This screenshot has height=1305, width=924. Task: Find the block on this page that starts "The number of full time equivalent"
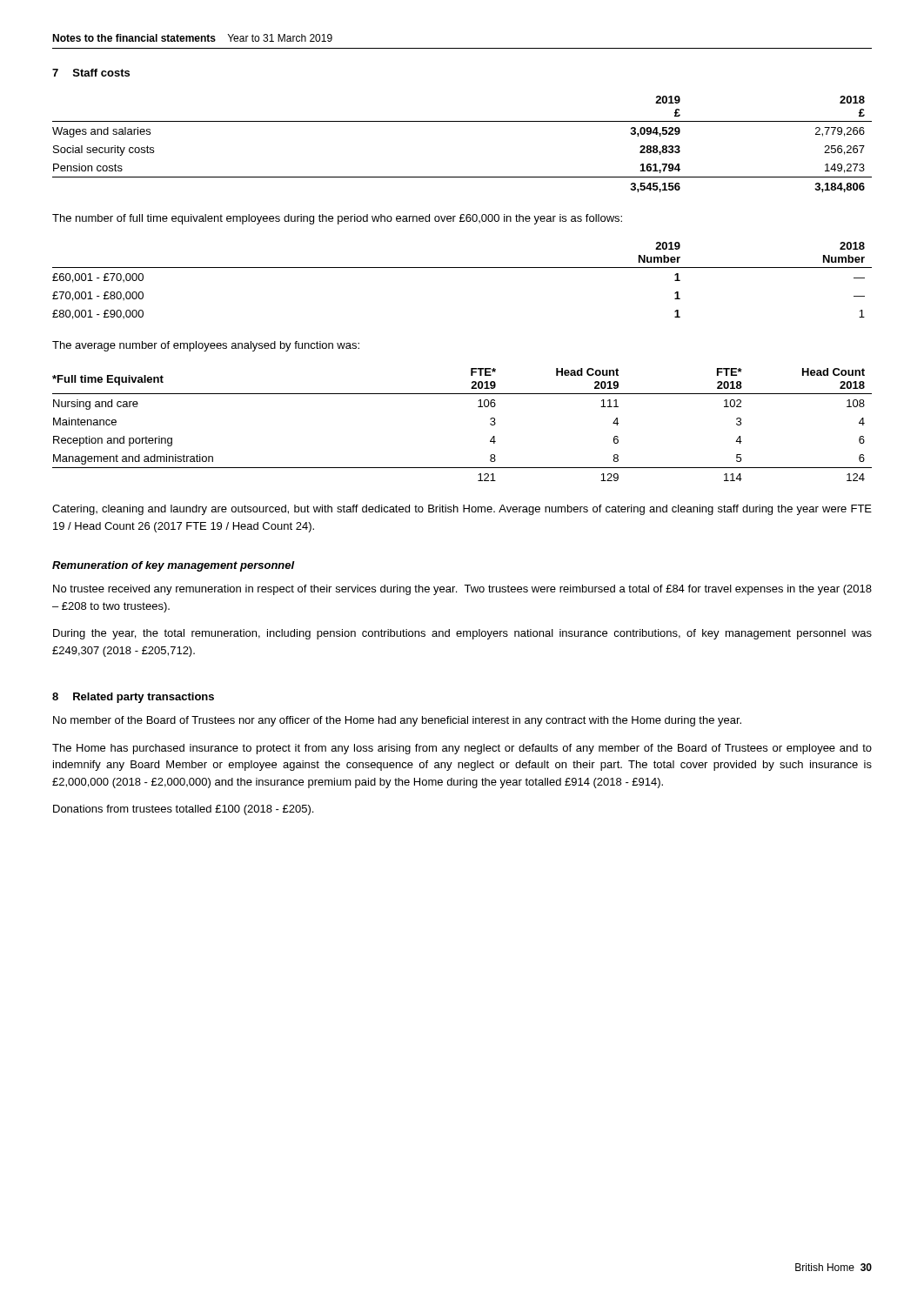(338, 218)
